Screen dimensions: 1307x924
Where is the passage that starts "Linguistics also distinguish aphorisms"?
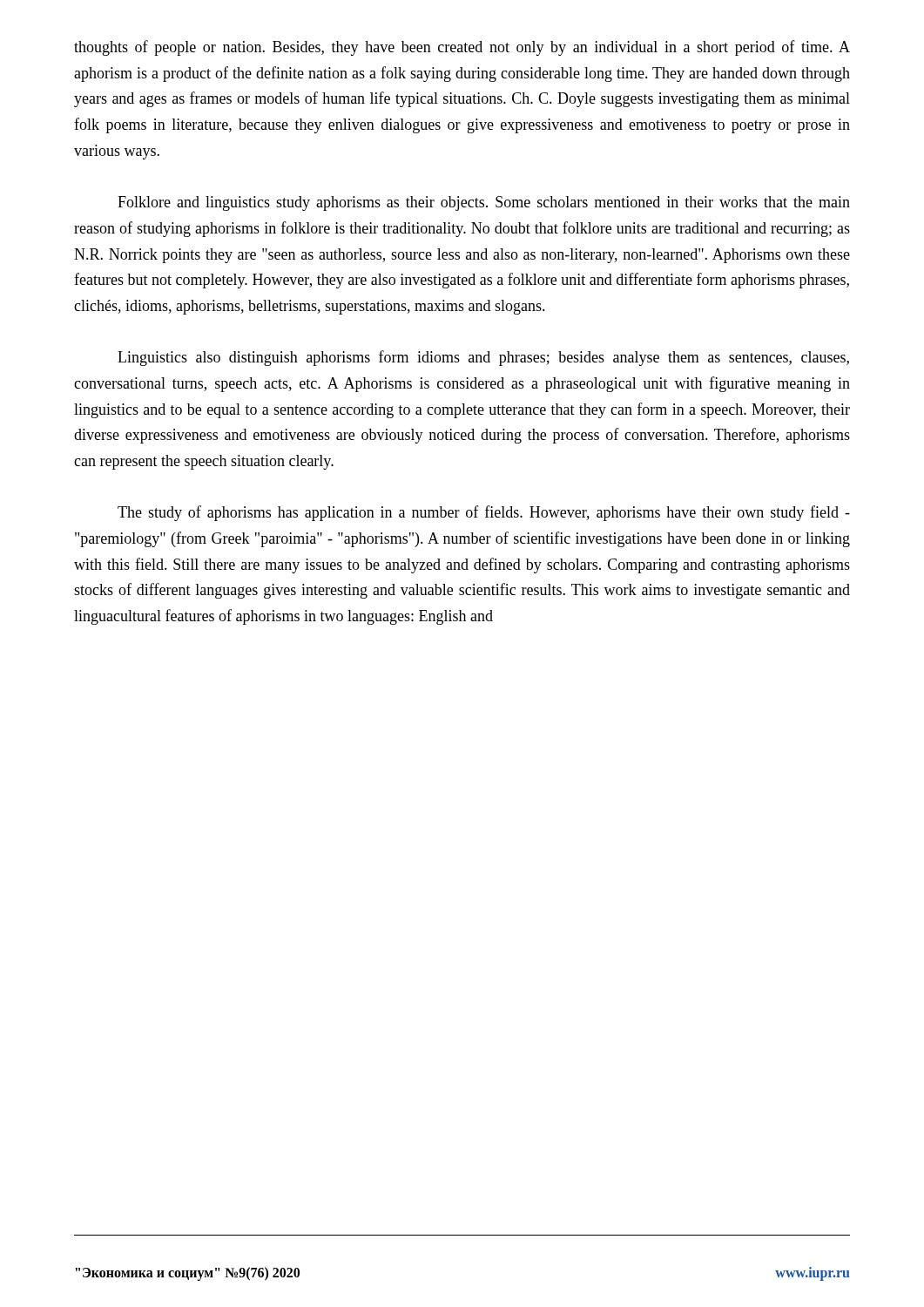[462, 409]
